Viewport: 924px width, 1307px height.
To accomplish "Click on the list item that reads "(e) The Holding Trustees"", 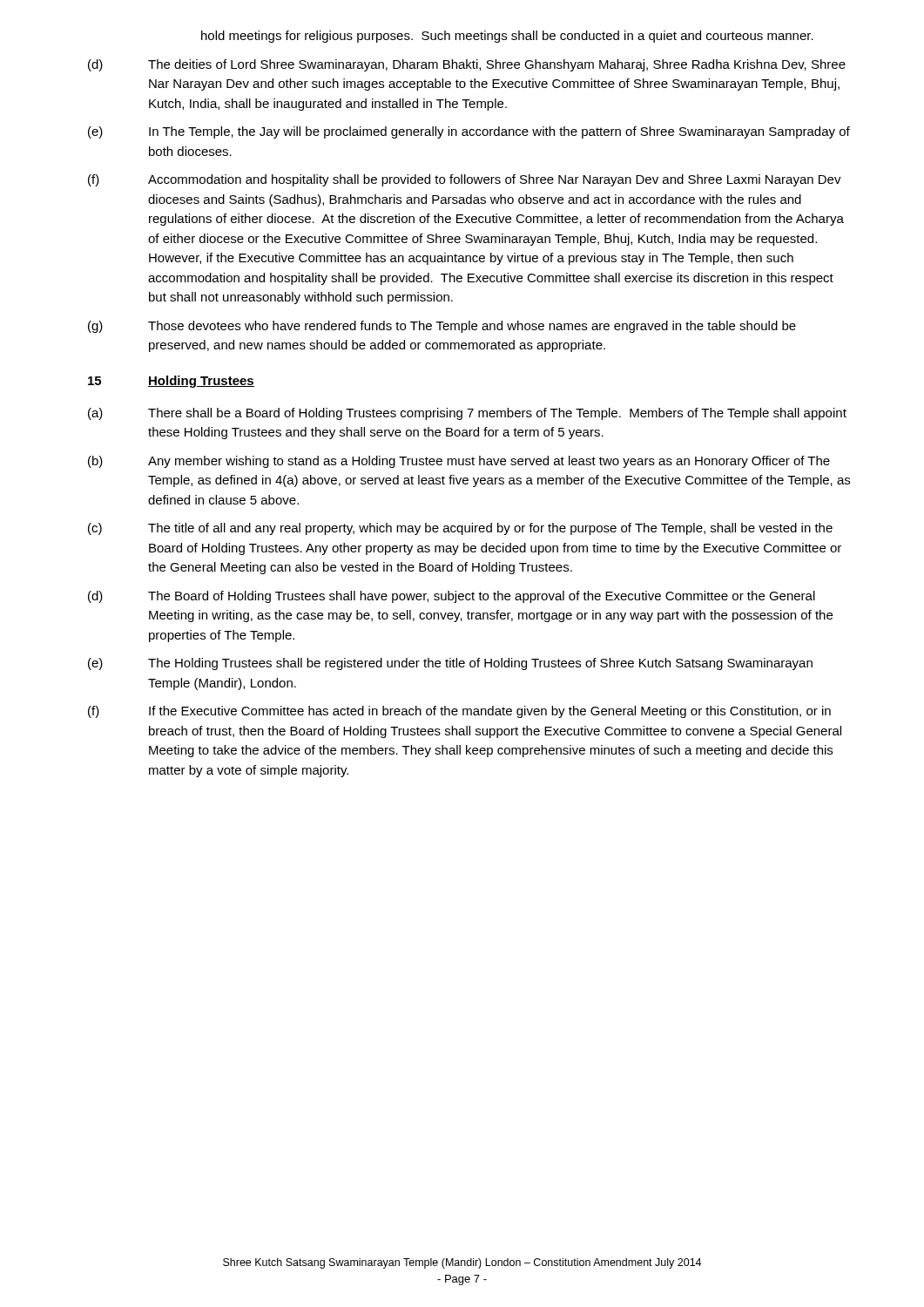I will [x=471, y=673].
